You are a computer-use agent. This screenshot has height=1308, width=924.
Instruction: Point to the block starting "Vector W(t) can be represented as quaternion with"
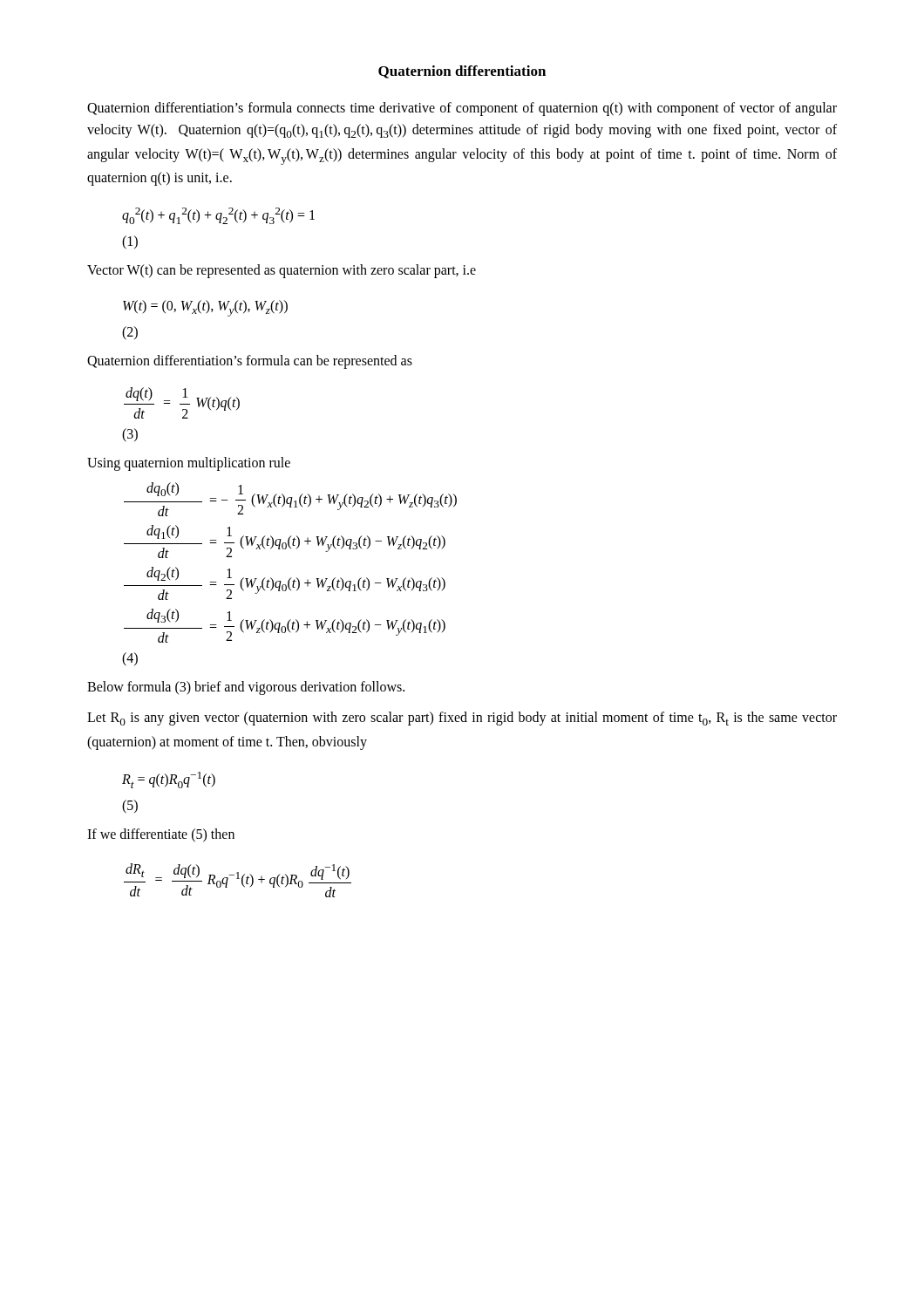coord(282,270)
